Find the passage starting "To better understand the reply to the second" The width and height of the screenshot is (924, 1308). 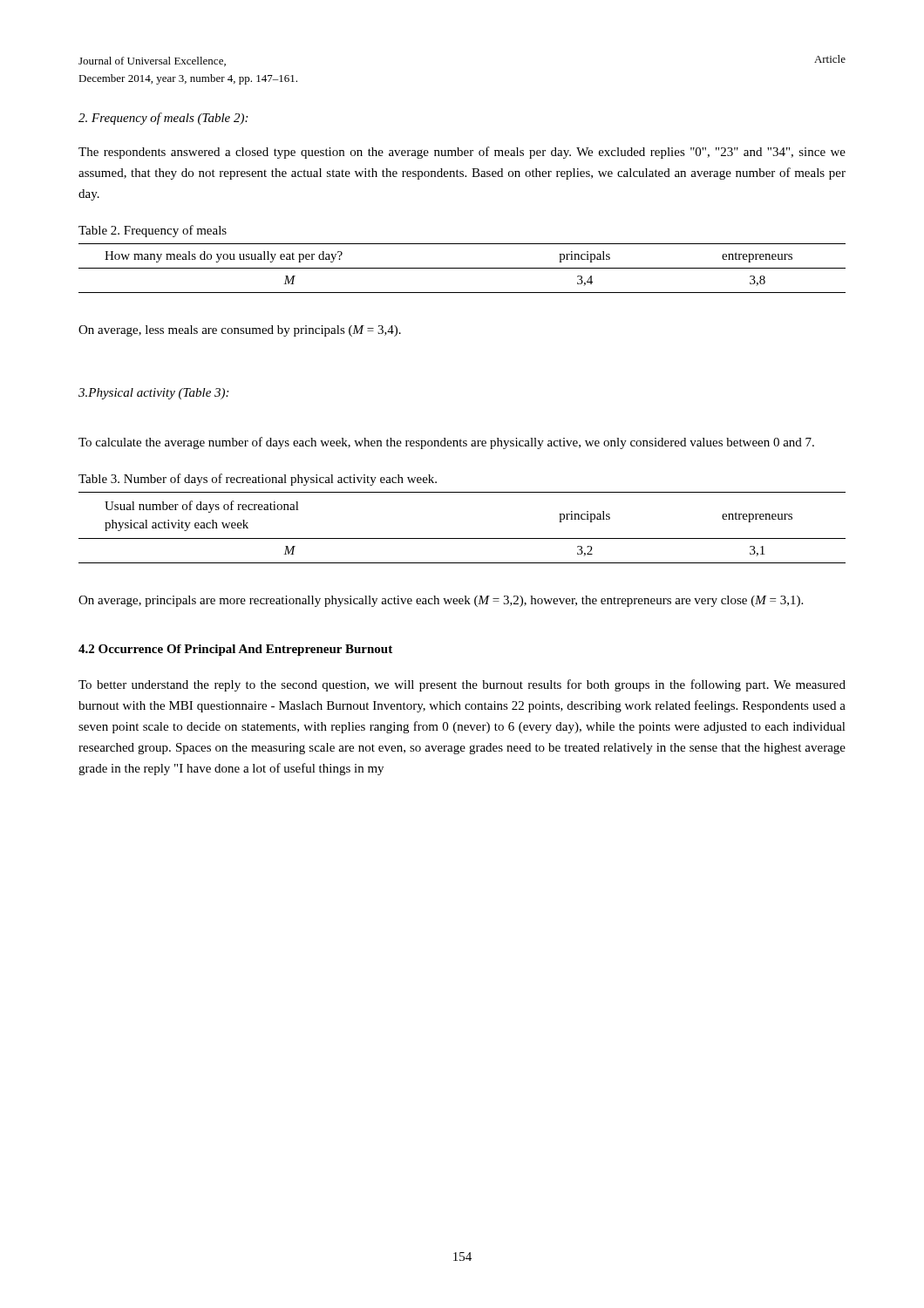point(462,726)
